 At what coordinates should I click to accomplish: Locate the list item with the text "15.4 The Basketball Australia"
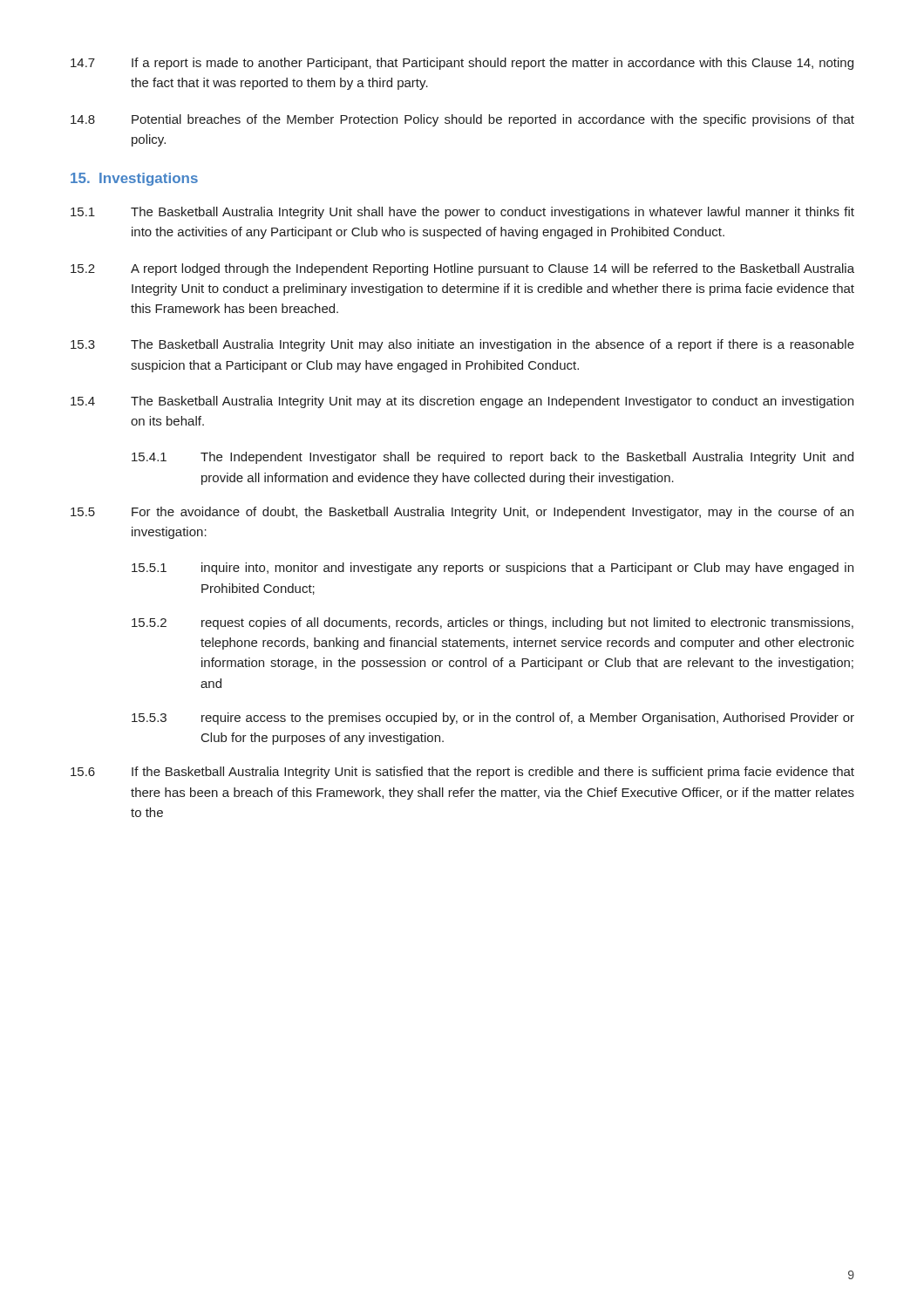click(x=462, y=411)
